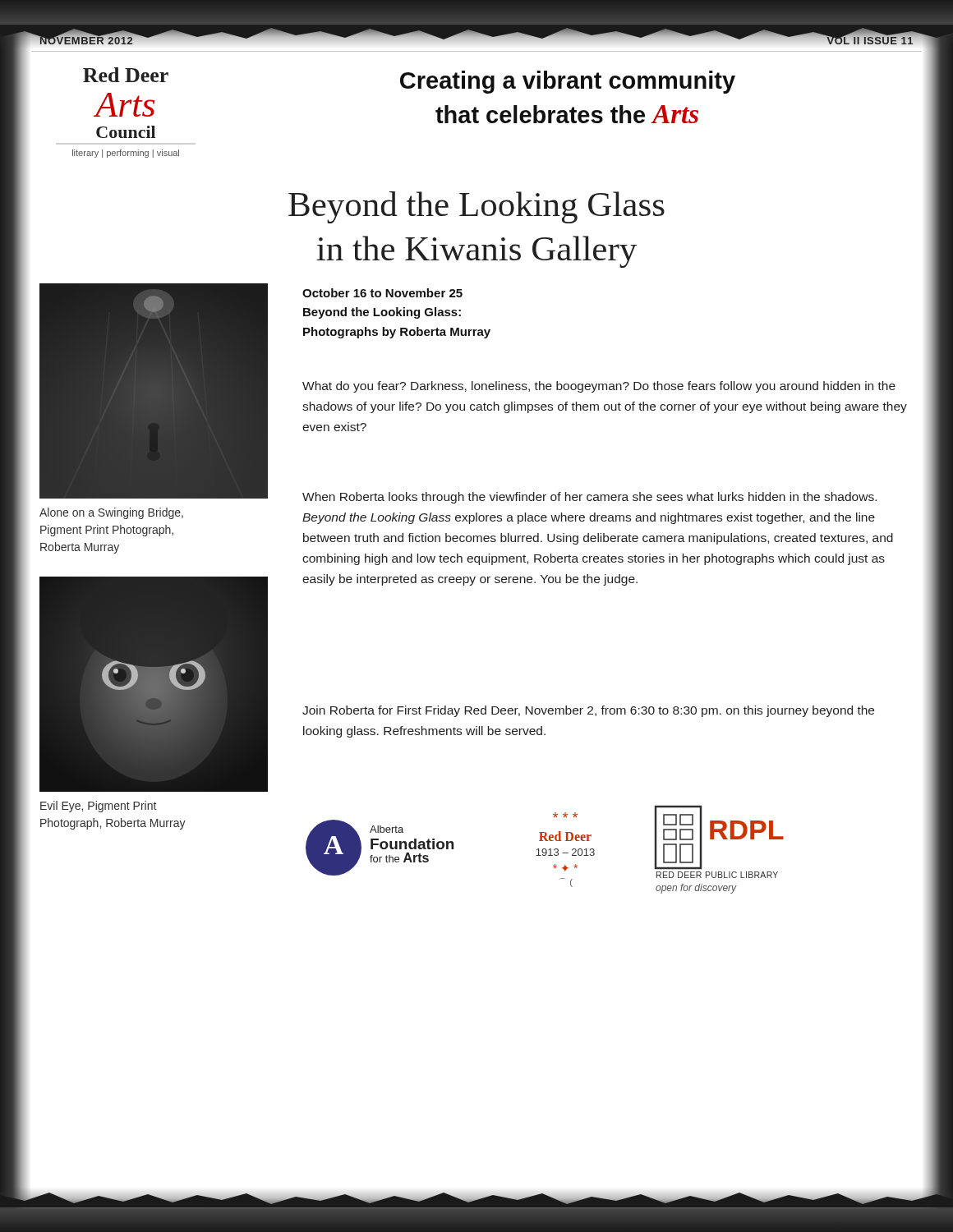Navigate to the region starting "Creating a vibrant"

pos(567,99)
